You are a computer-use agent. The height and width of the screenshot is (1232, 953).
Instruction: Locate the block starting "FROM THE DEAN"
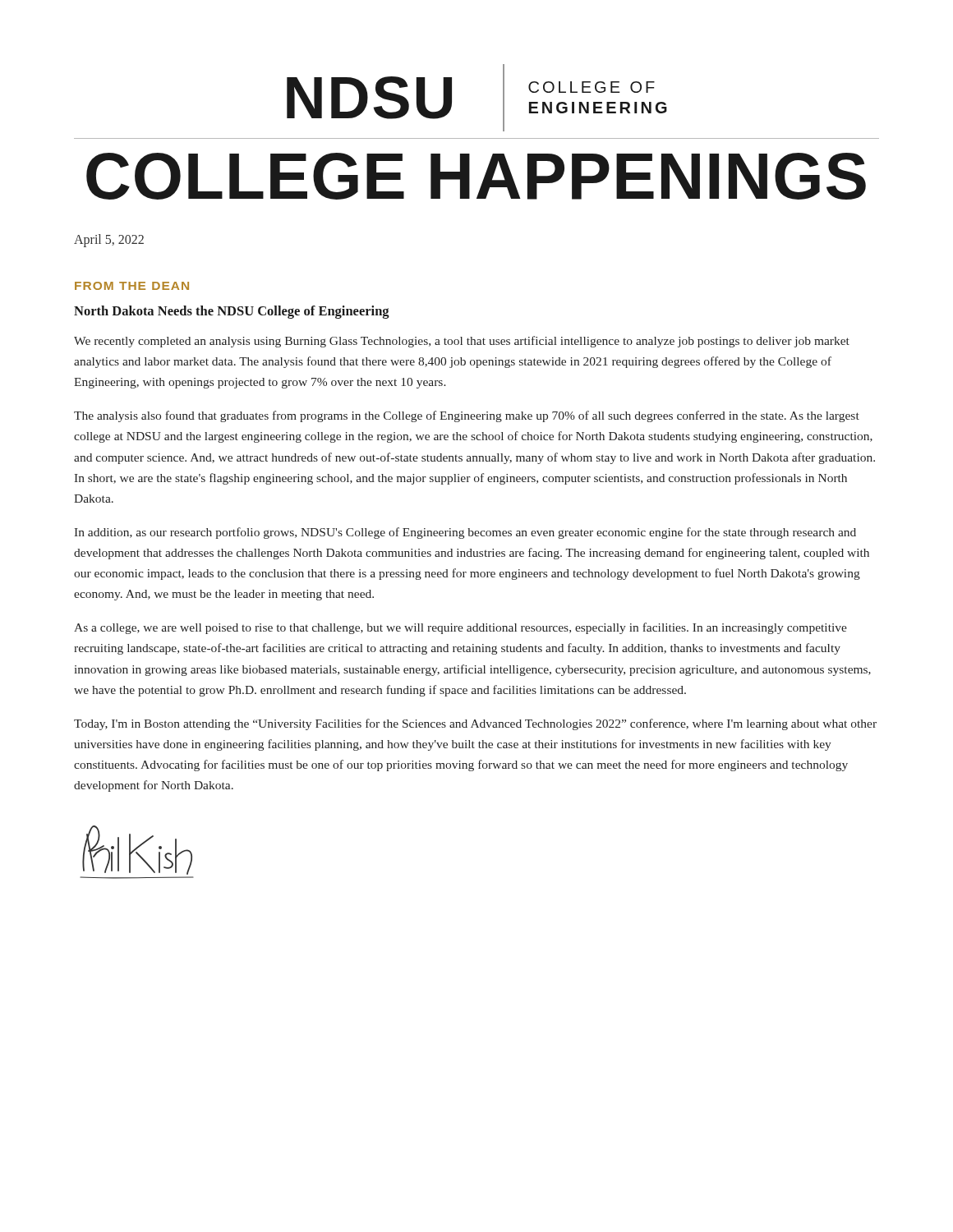point(132,285)
